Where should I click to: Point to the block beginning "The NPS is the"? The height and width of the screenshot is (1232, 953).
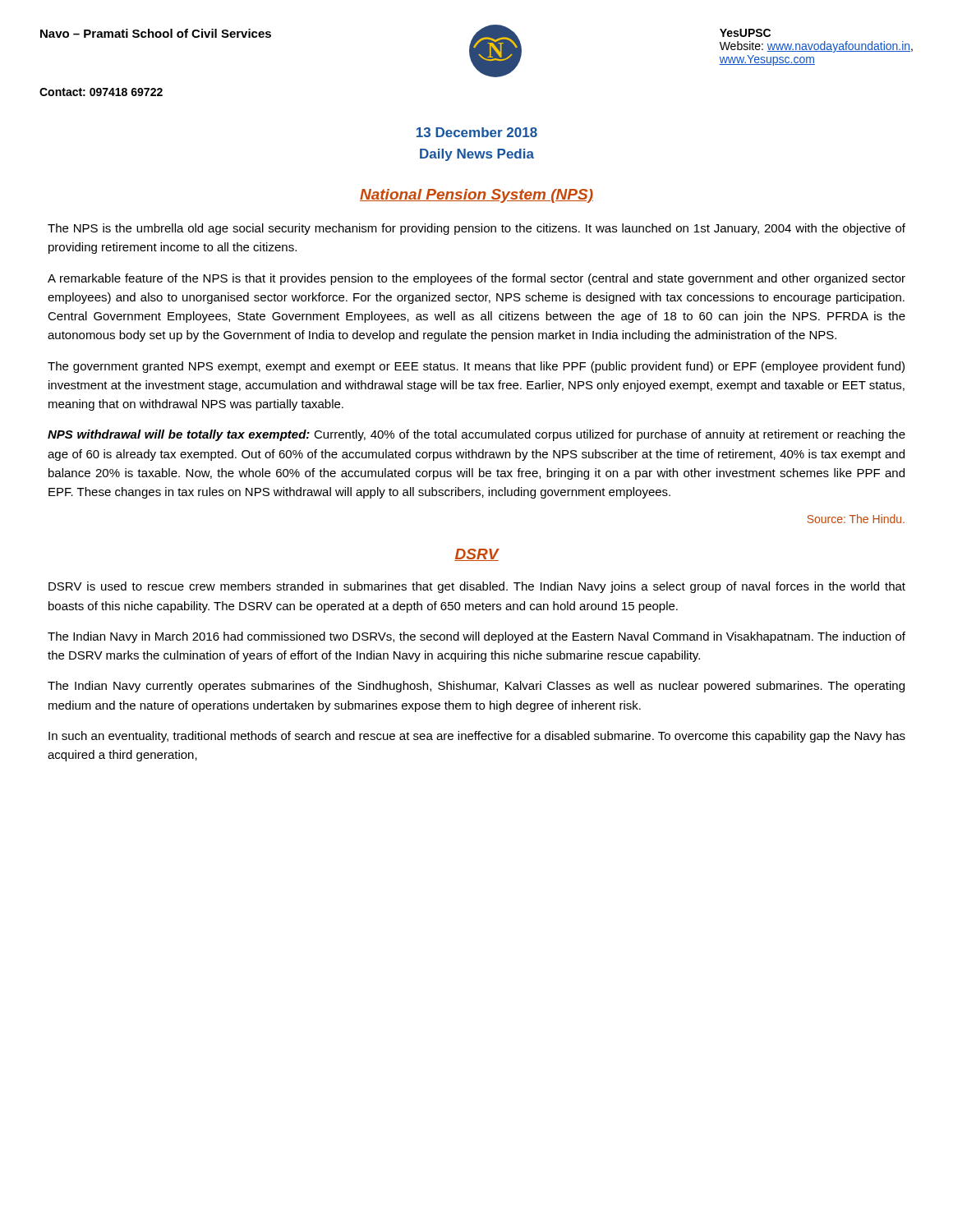(476, 237)
